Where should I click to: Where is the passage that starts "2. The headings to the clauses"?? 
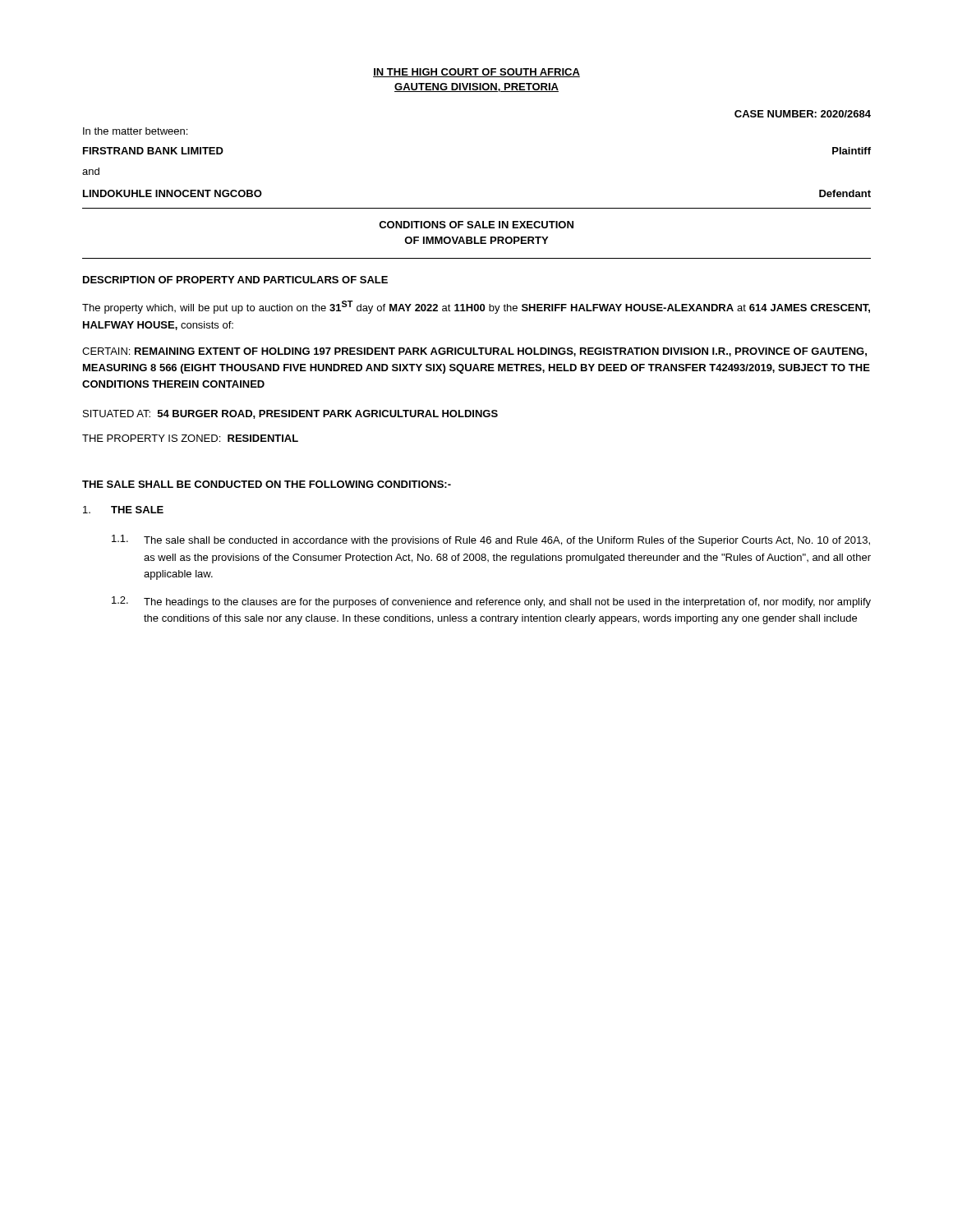tap(491, 610)
